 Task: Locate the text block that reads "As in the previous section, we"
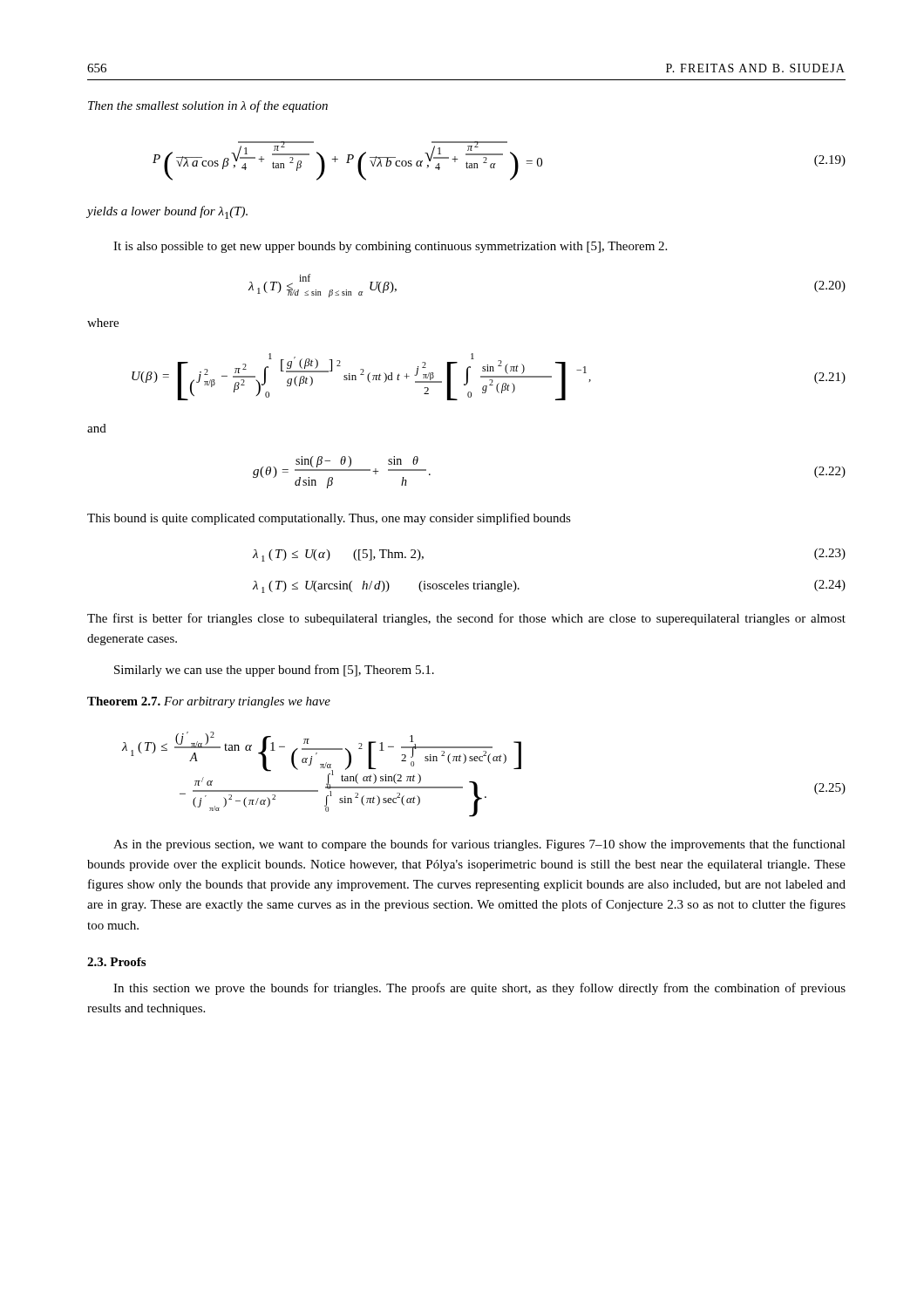466,885
